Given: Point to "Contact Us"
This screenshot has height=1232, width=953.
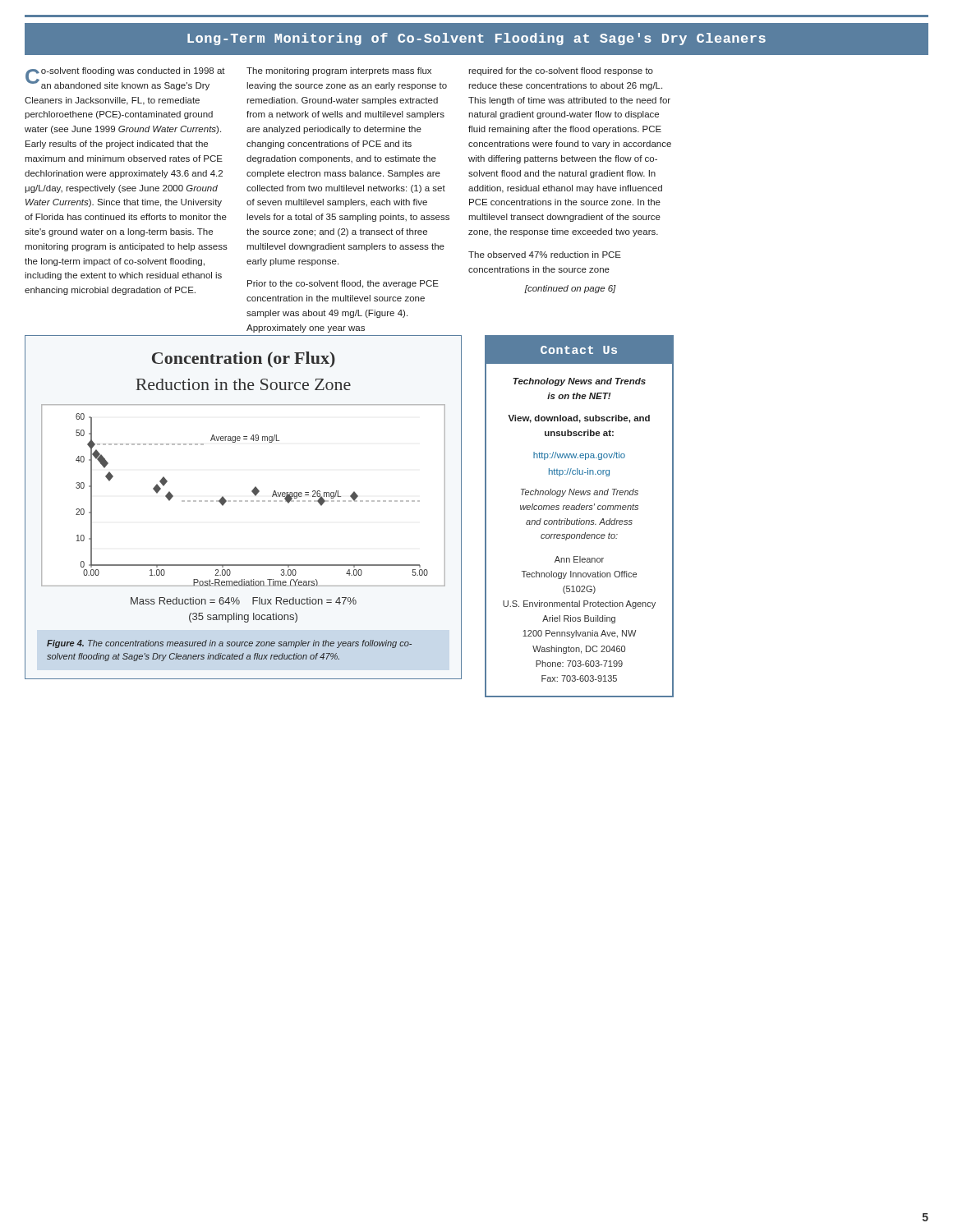Looking at the screenshot, I should pyautogui.click(x=579, y=351).
